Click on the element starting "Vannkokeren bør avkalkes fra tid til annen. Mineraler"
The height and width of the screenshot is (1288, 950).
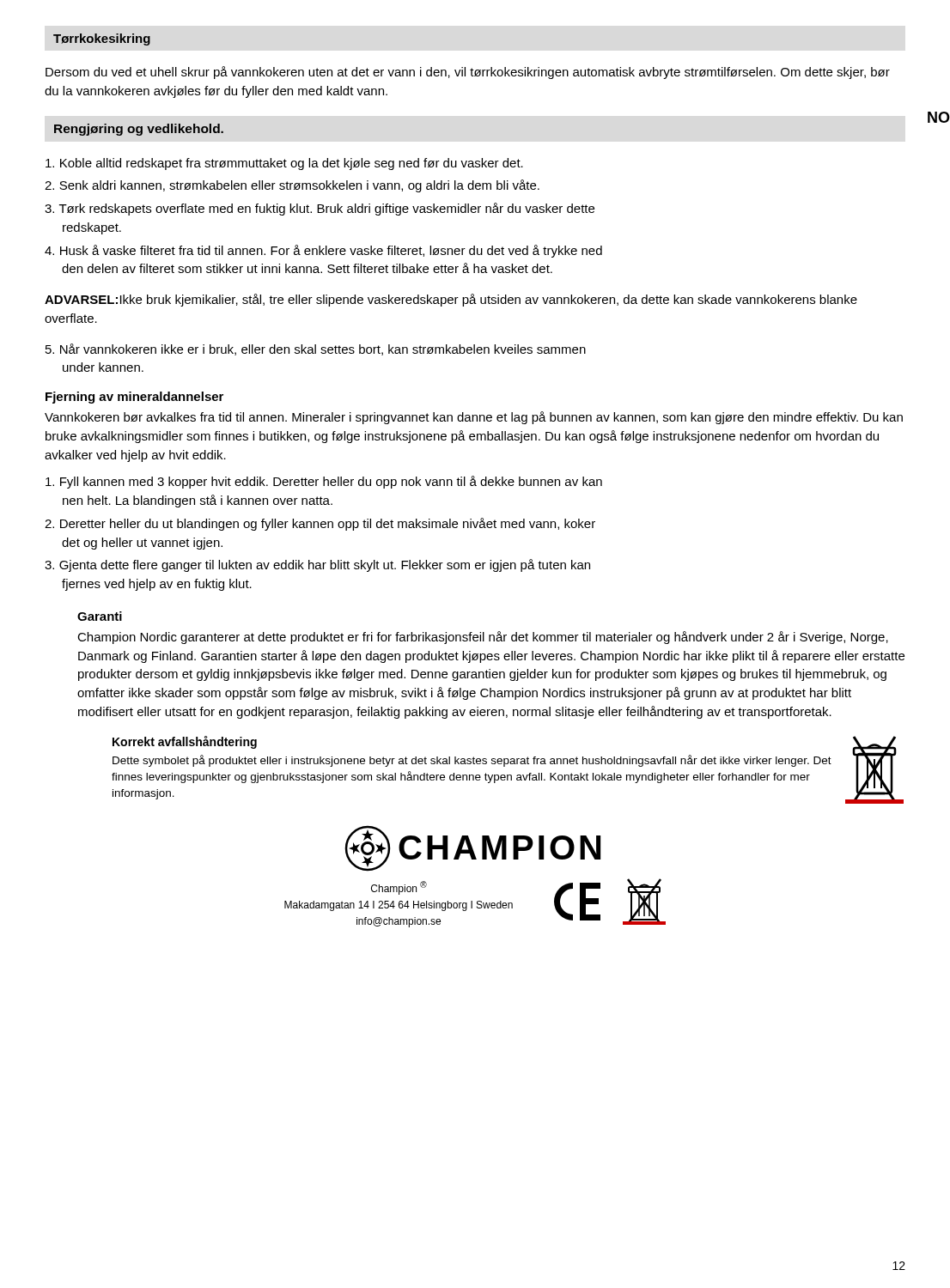click(474, 436)
